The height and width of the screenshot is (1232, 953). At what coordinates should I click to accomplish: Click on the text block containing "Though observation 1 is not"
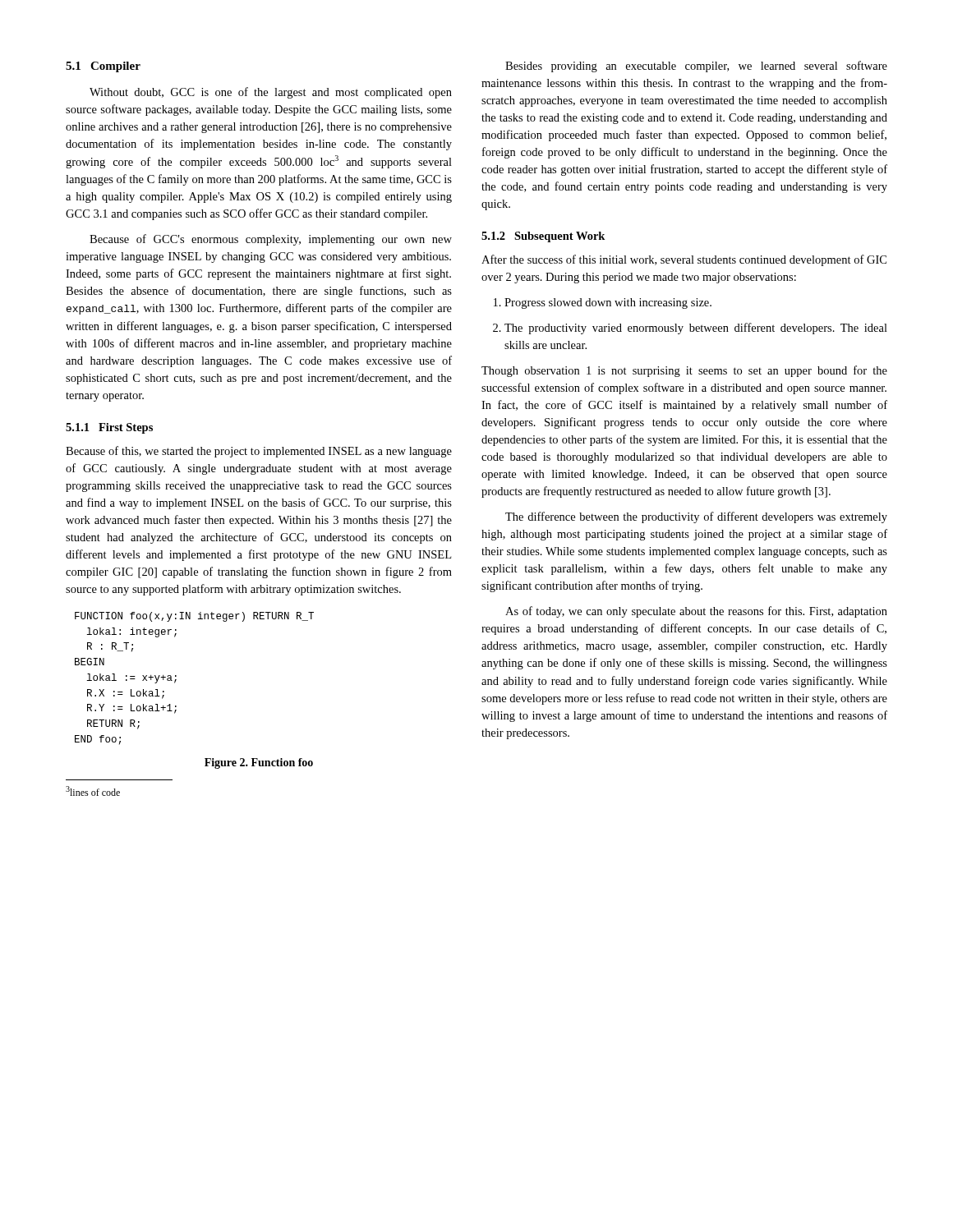point(684,431)
